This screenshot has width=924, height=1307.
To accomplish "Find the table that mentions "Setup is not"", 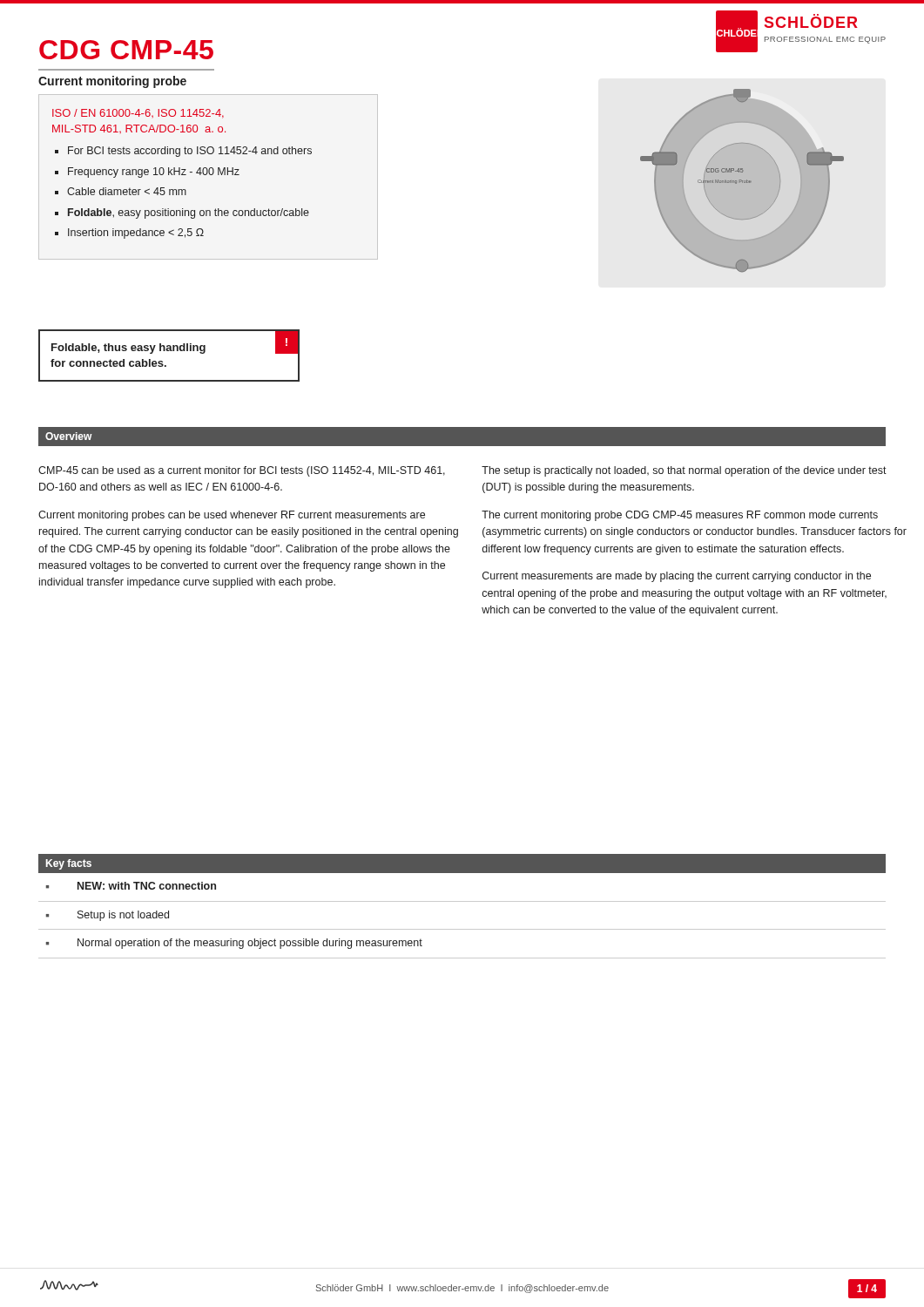I will click(x=462, y=916).
